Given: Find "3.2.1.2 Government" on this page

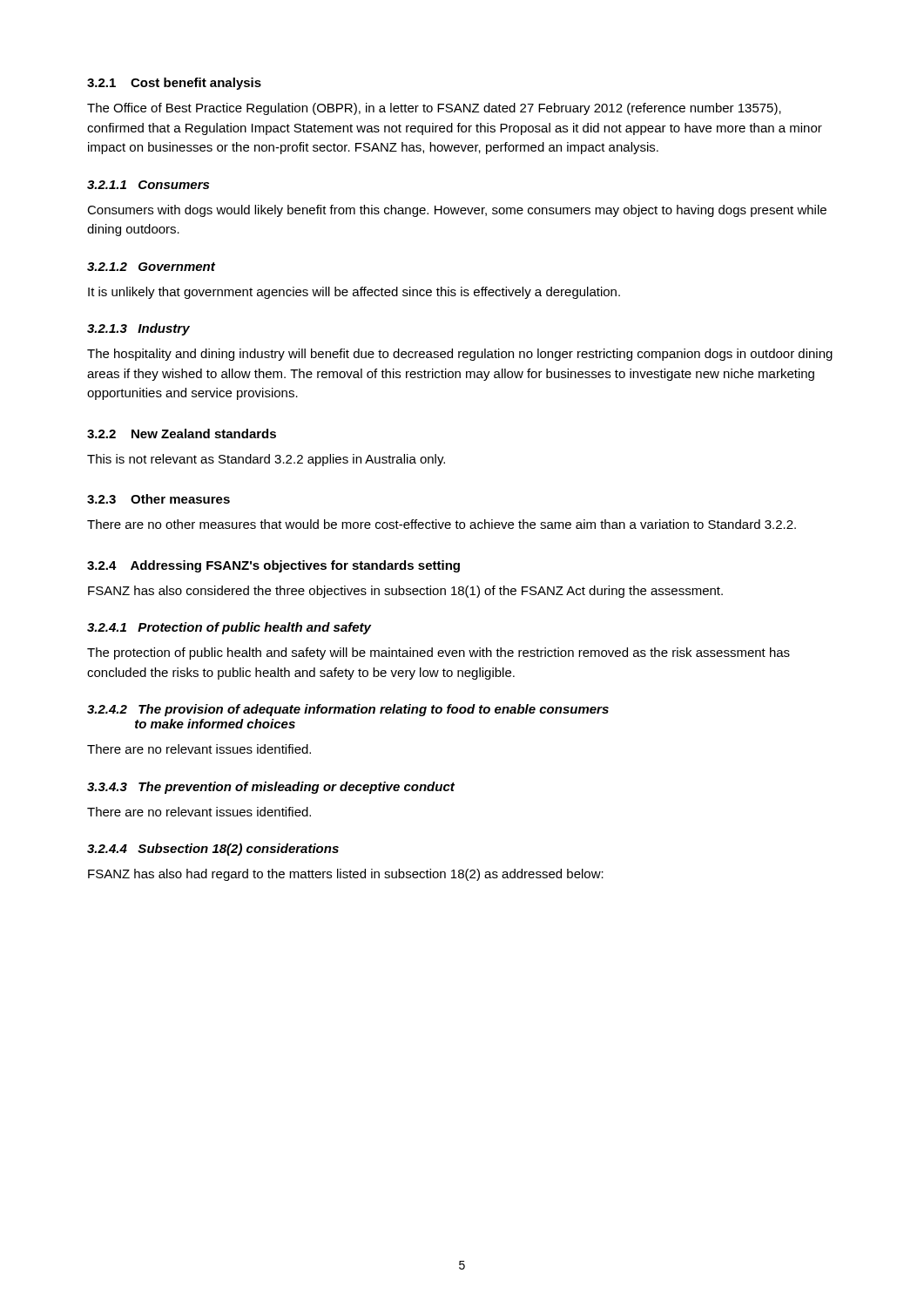Looking at the screenshot, I should point(151,266).
